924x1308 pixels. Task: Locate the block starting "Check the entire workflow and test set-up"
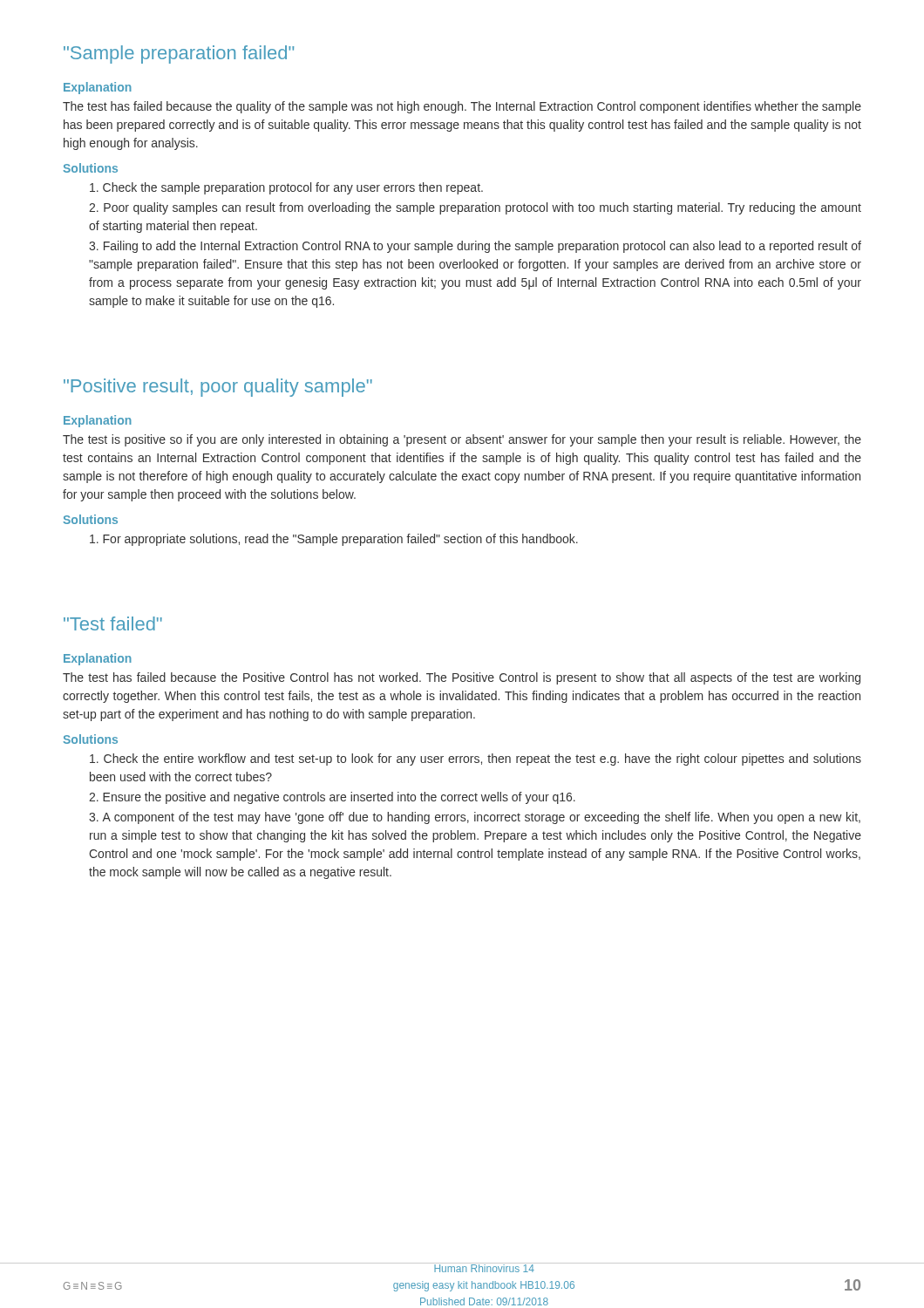pos(462,768)
